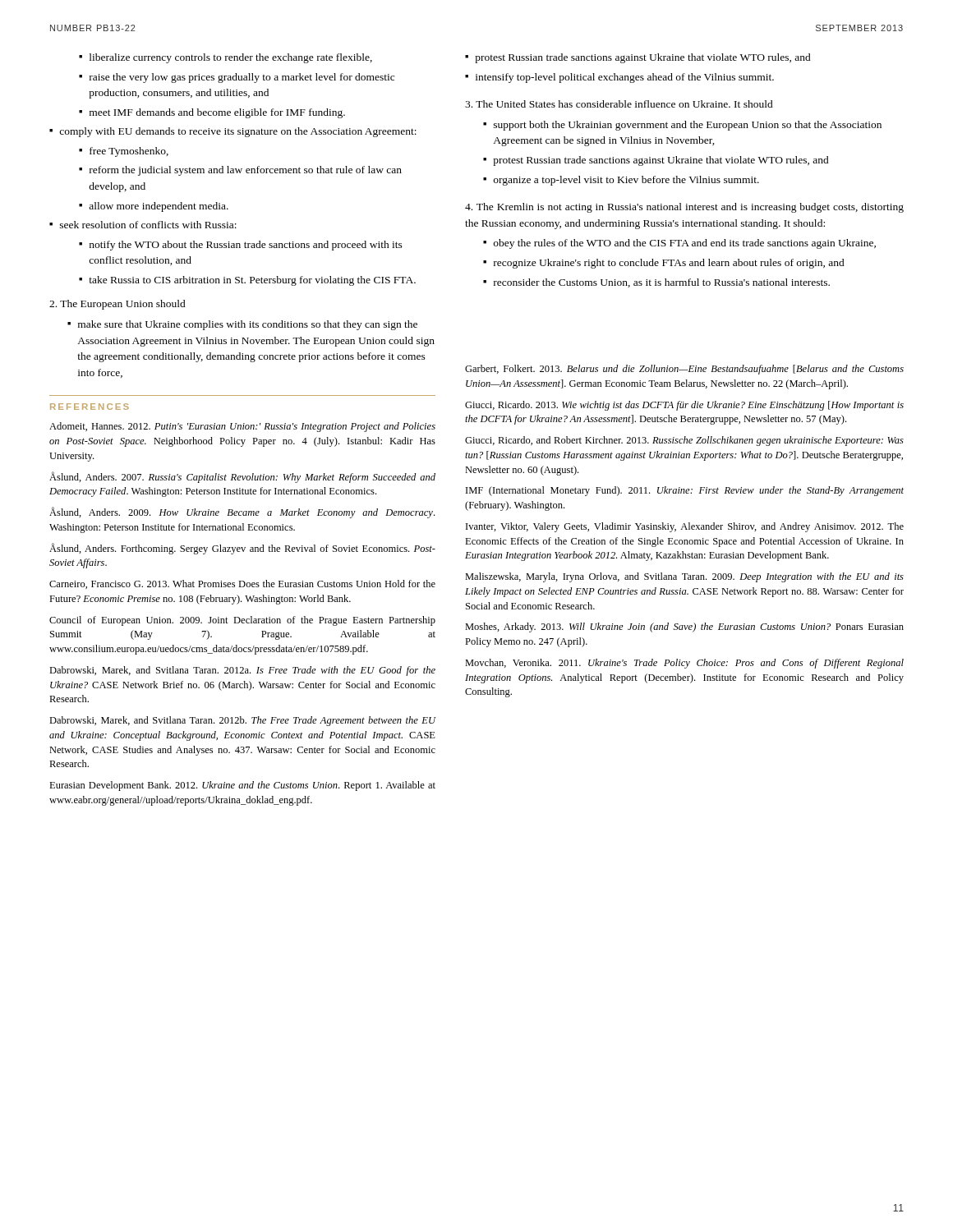Point to the block beginning "■ raise the very low gas prices gradually"
The height and width of the screenshot is (1232, 953).
click(257, 85)
